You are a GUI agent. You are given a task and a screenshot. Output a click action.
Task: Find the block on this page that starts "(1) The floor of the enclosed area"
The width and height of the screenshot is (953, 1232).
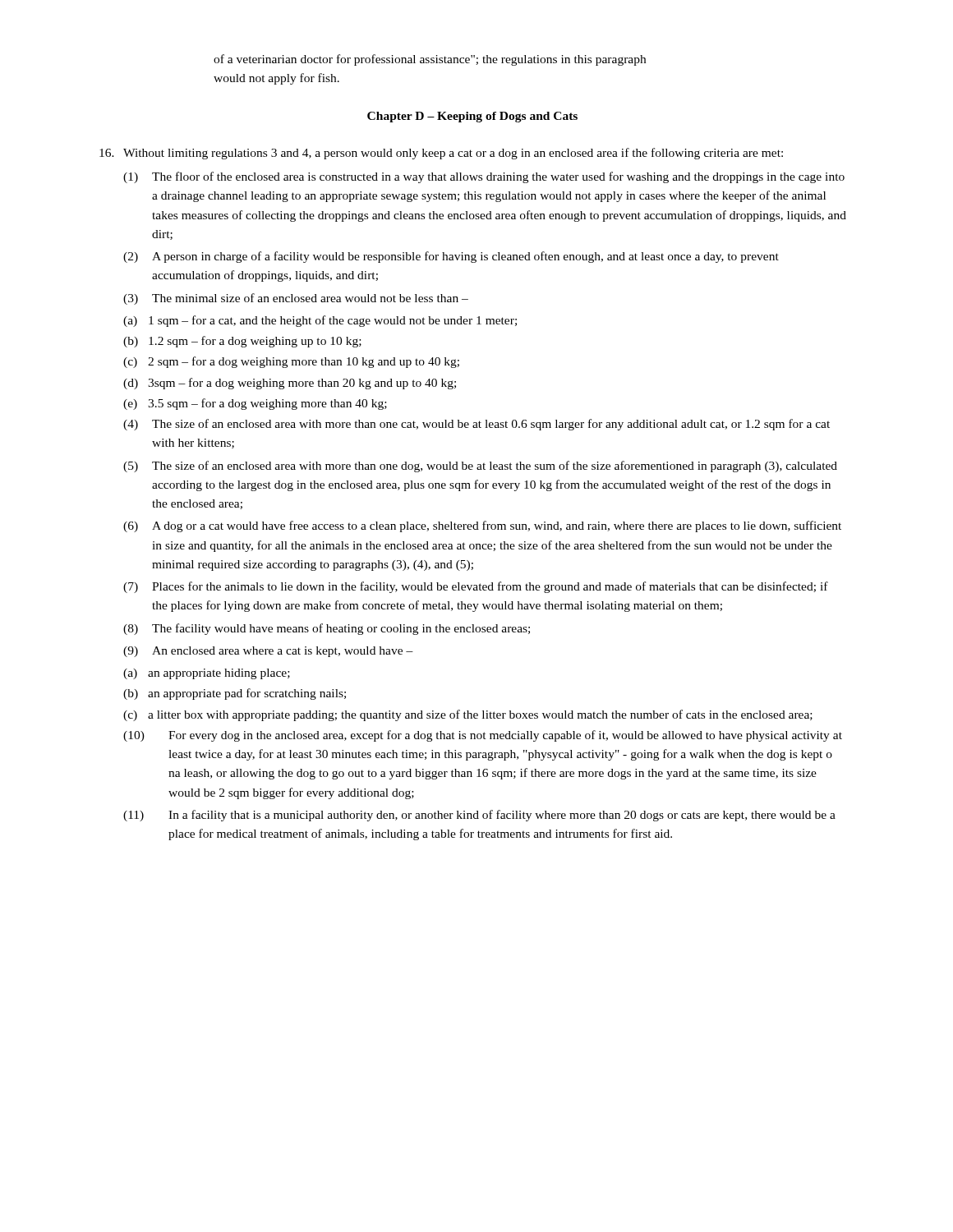point(485,205)
